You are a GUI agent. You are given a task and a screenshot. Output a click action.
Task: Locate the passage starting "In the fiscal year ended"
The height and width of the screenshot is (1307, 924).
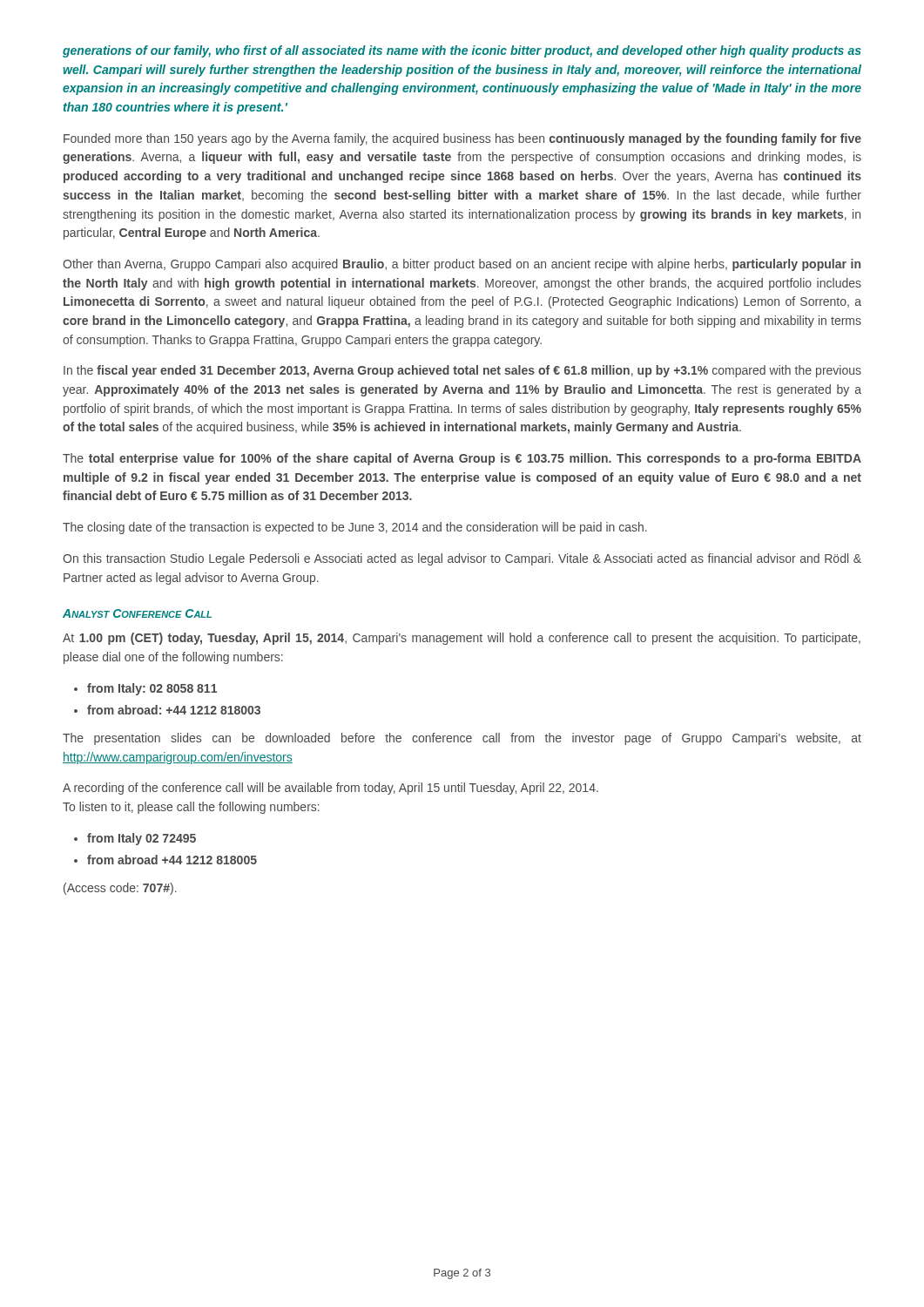[462, 400]
